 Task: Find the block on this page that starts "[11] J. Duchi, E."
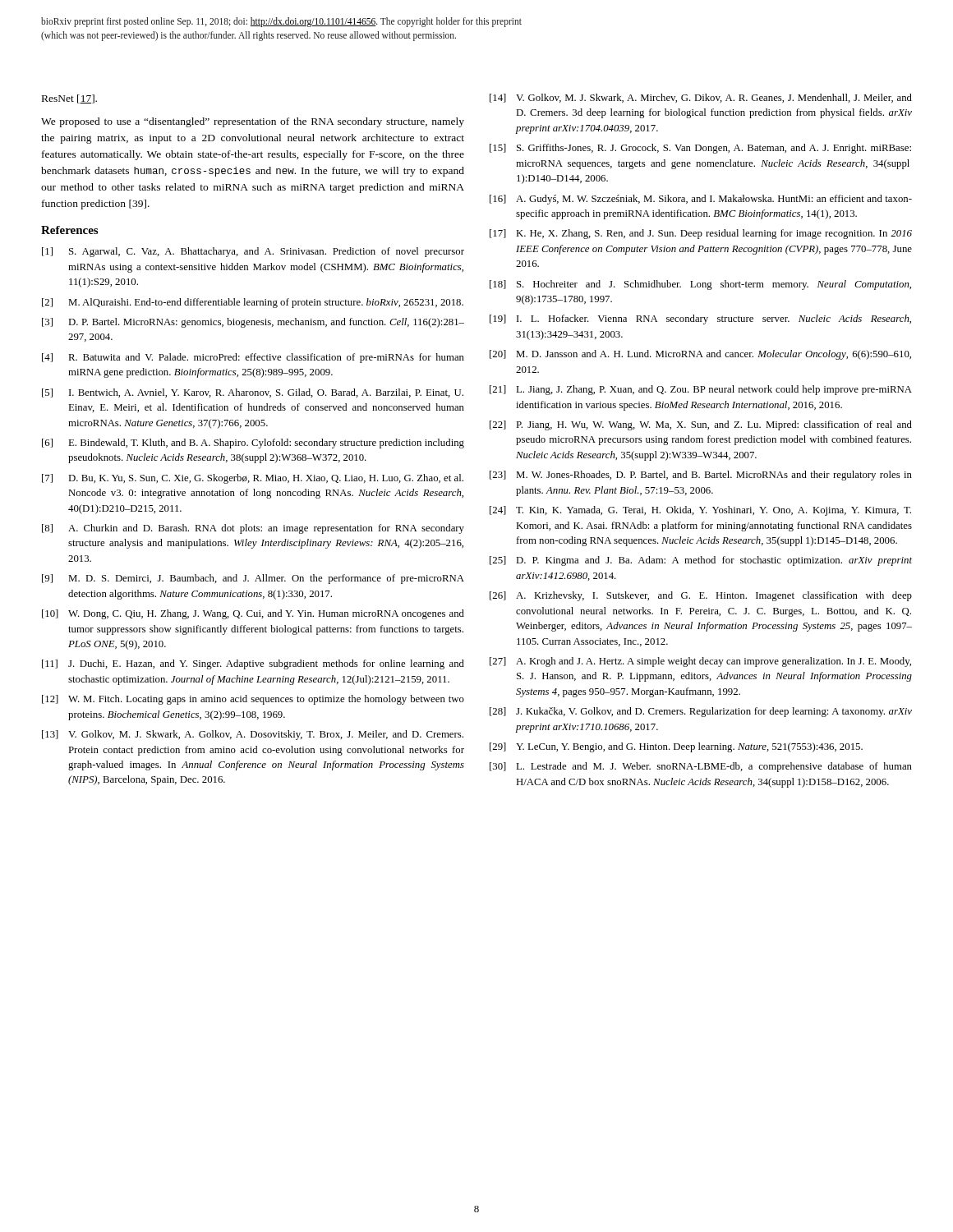[253, 672]
